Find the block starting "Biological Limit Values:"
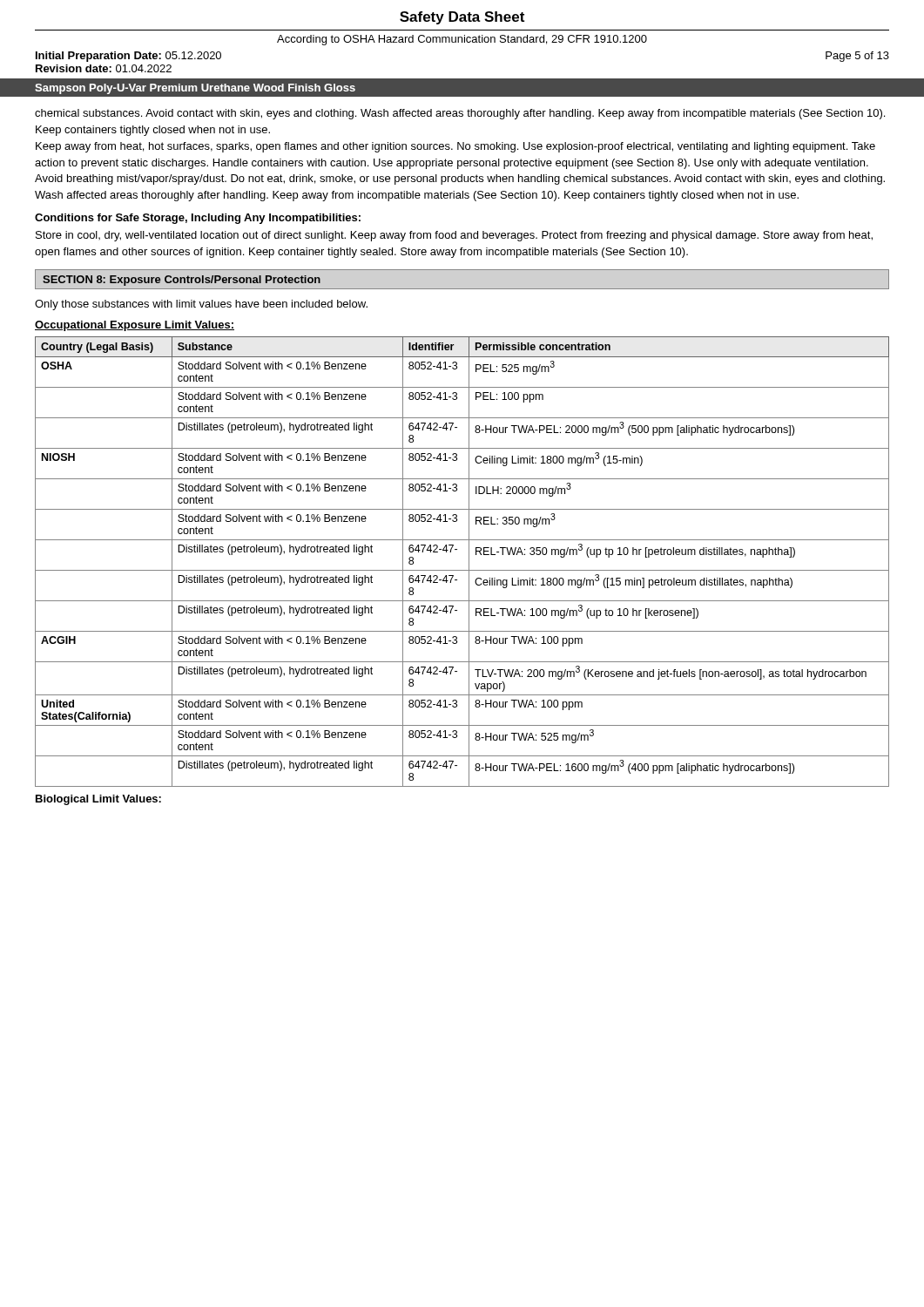Viewport: 924px width, 1307px height. tap(98, 798)
